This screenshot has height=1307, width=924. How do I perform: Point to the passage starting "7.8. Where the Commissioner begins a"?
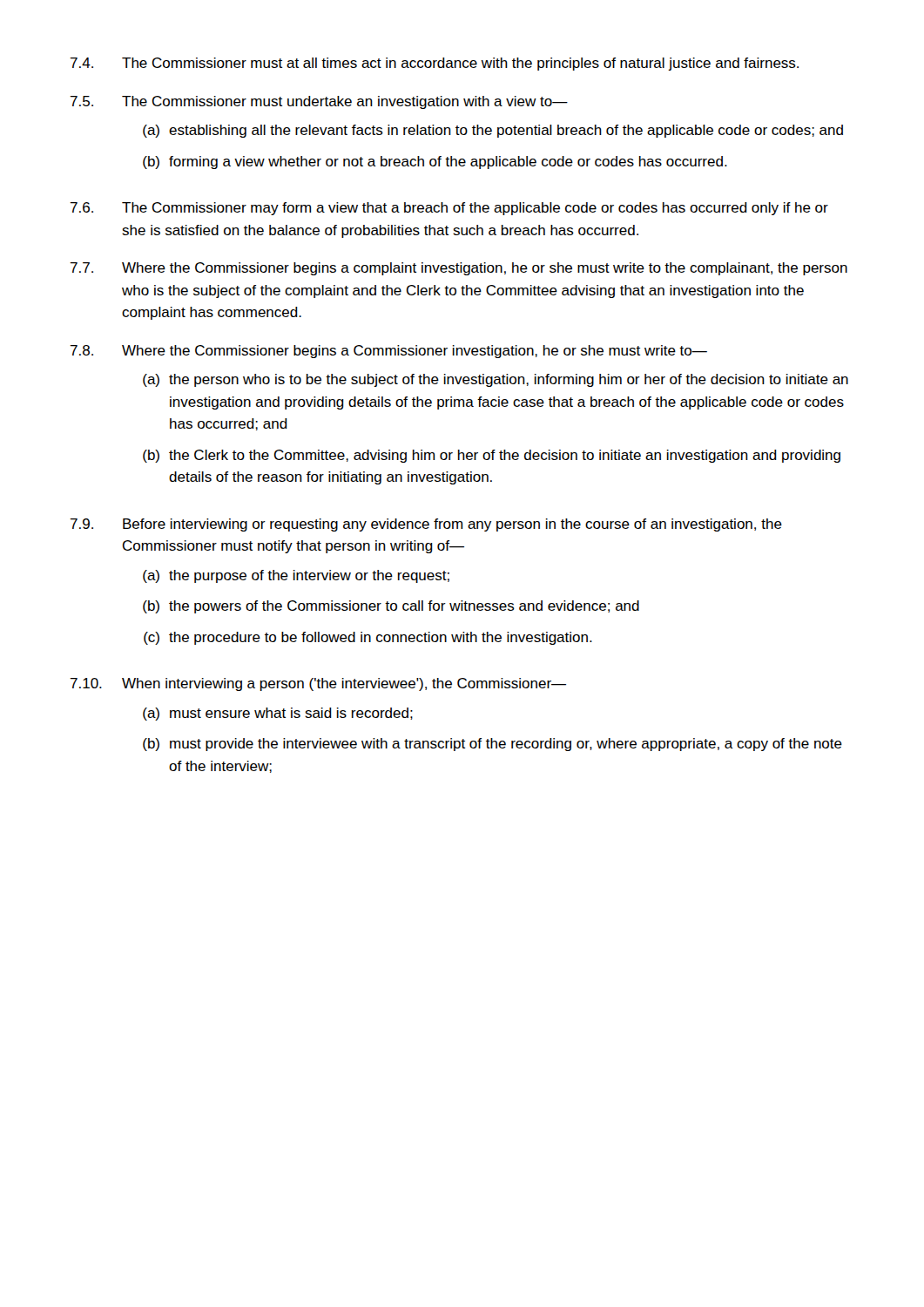462,418
